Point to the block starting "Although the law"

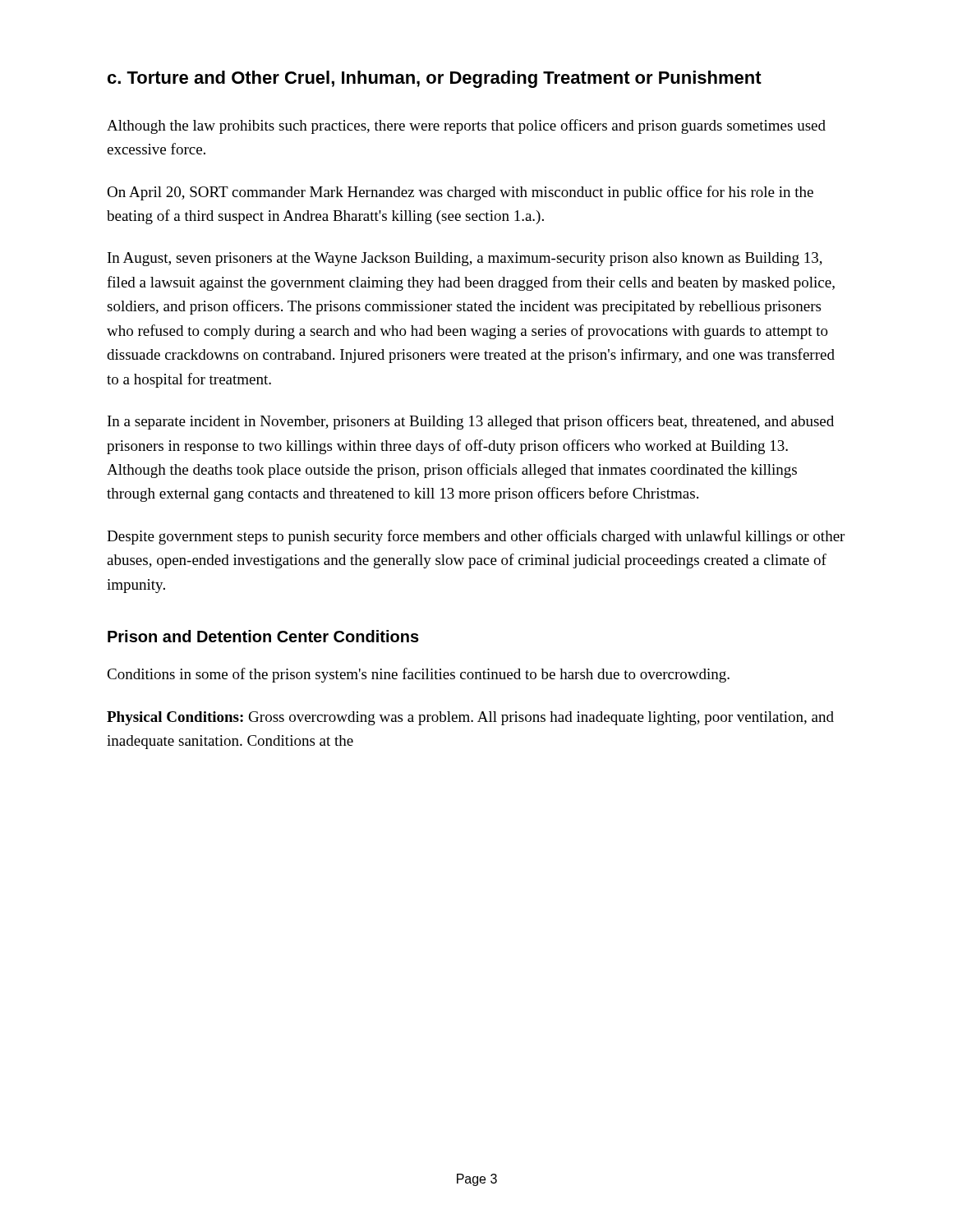coord(466,137)
